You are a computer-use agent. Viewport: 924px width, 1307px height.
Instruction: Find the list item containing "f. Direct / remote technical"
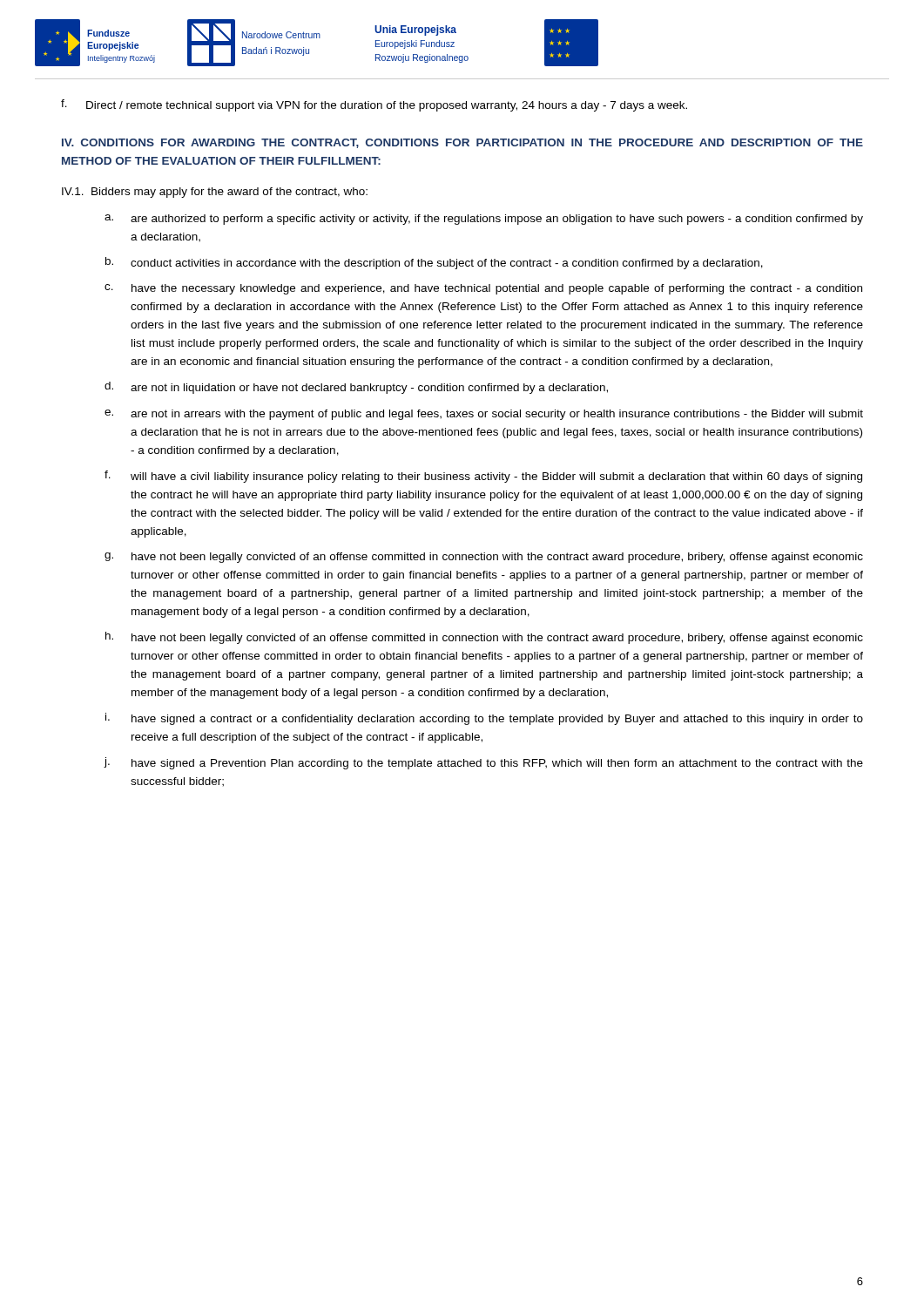[462, 106]
